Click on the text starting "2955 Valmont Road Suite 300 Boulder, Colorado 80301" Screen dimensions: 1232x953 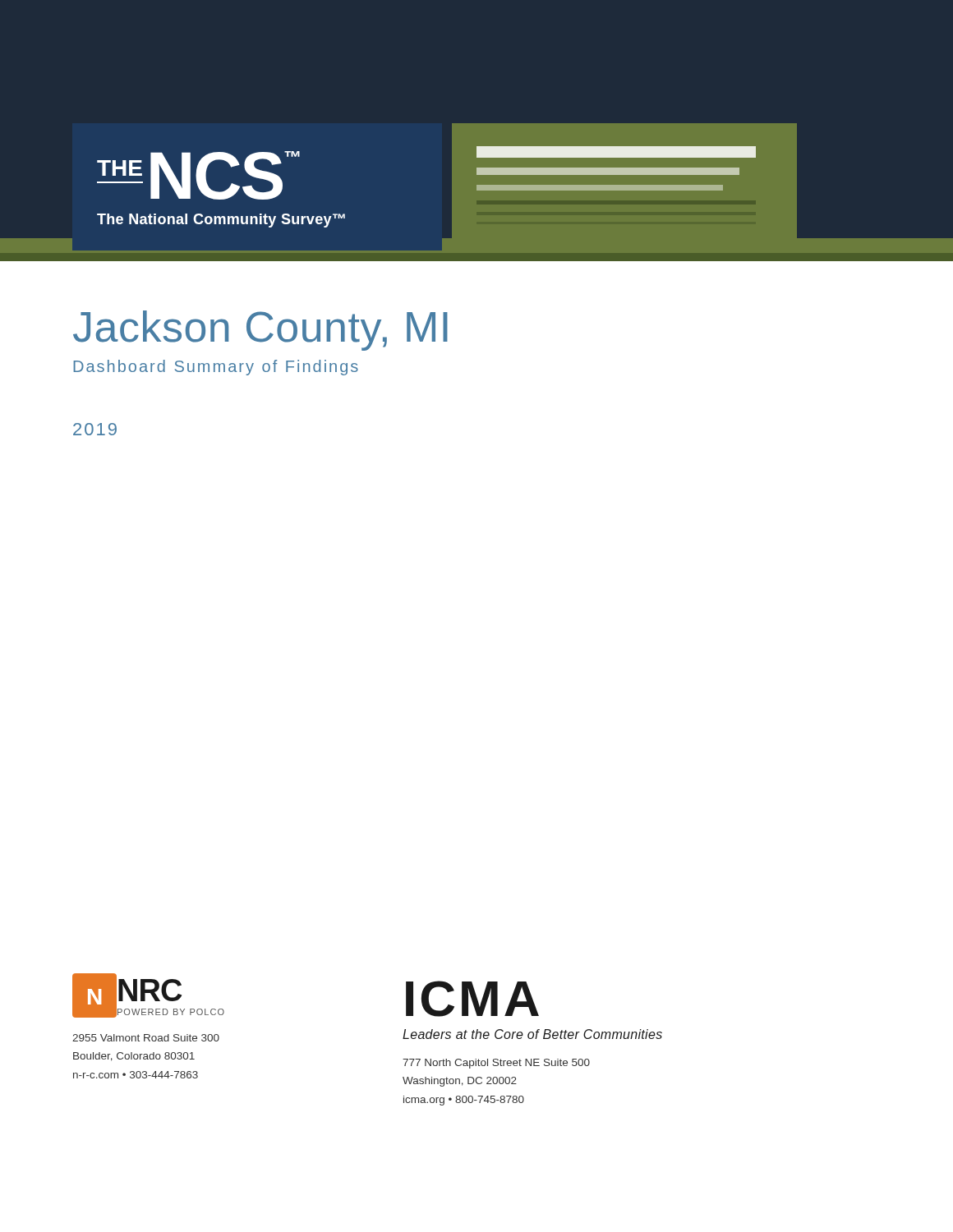tap(146, 1056)
